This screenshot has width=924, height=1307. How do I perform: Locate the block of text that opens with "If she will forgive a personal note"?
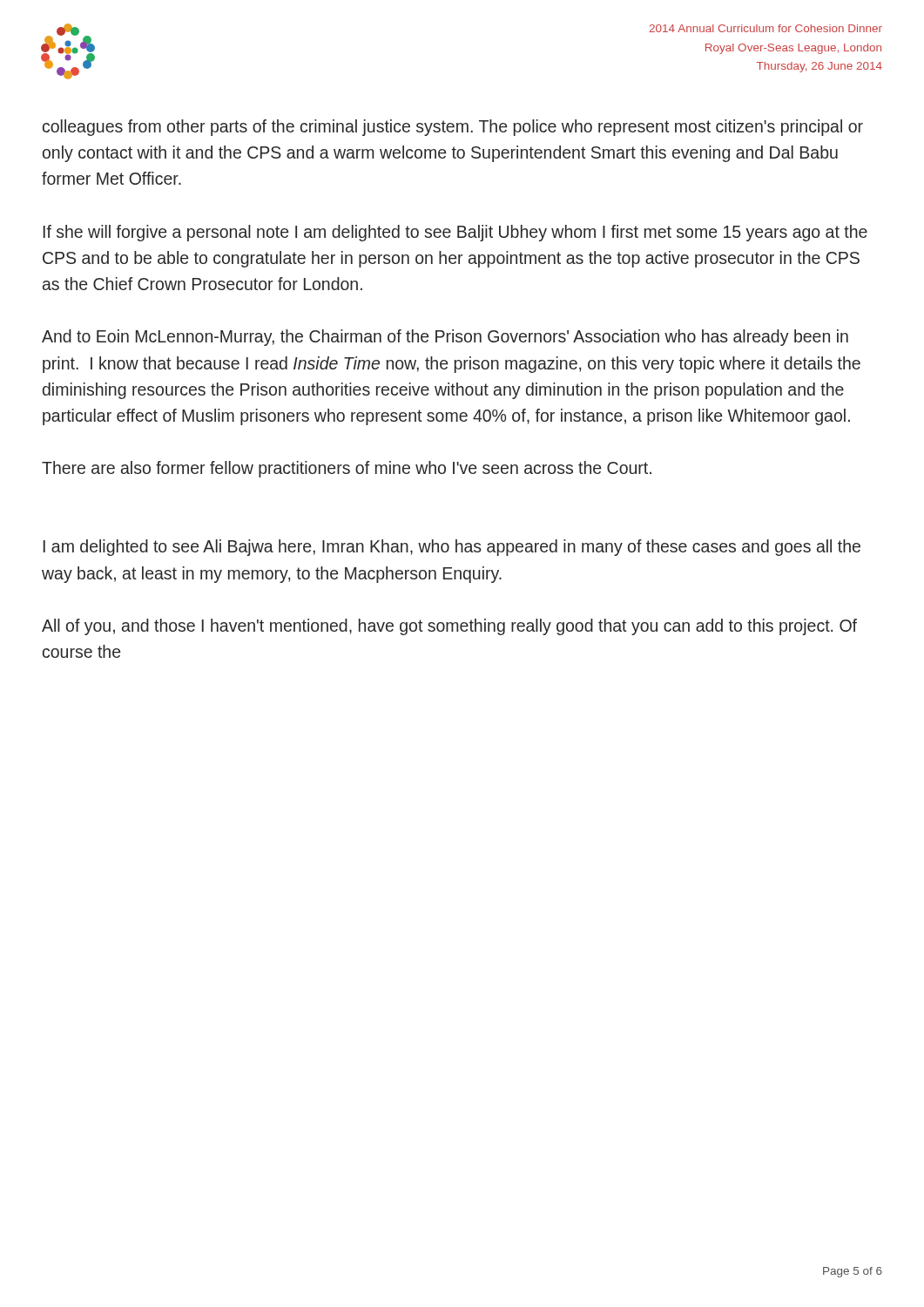[455, 258]
